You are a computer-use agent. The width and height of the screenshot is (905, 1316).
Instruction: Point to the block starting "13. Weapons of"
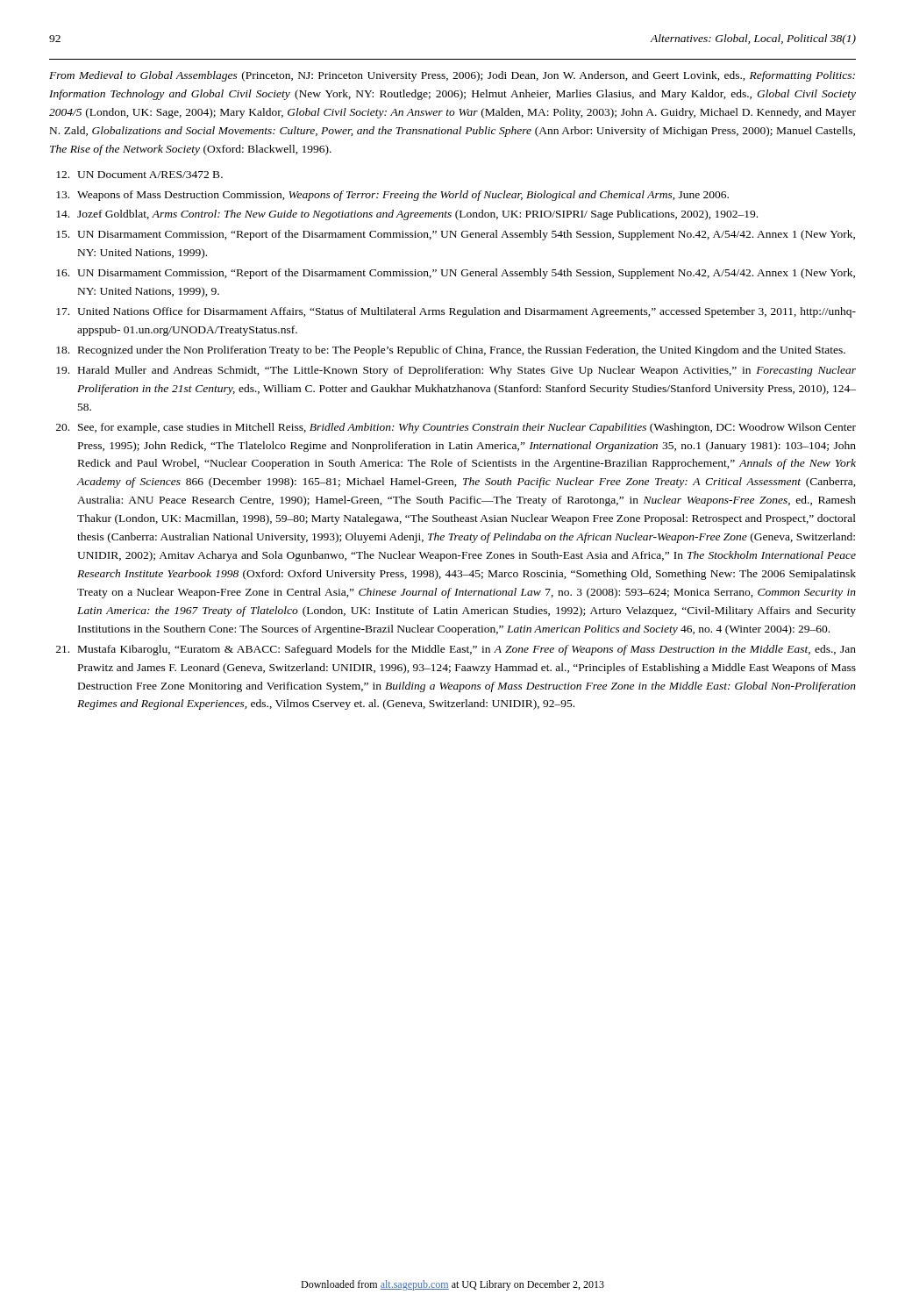point(452,195)
